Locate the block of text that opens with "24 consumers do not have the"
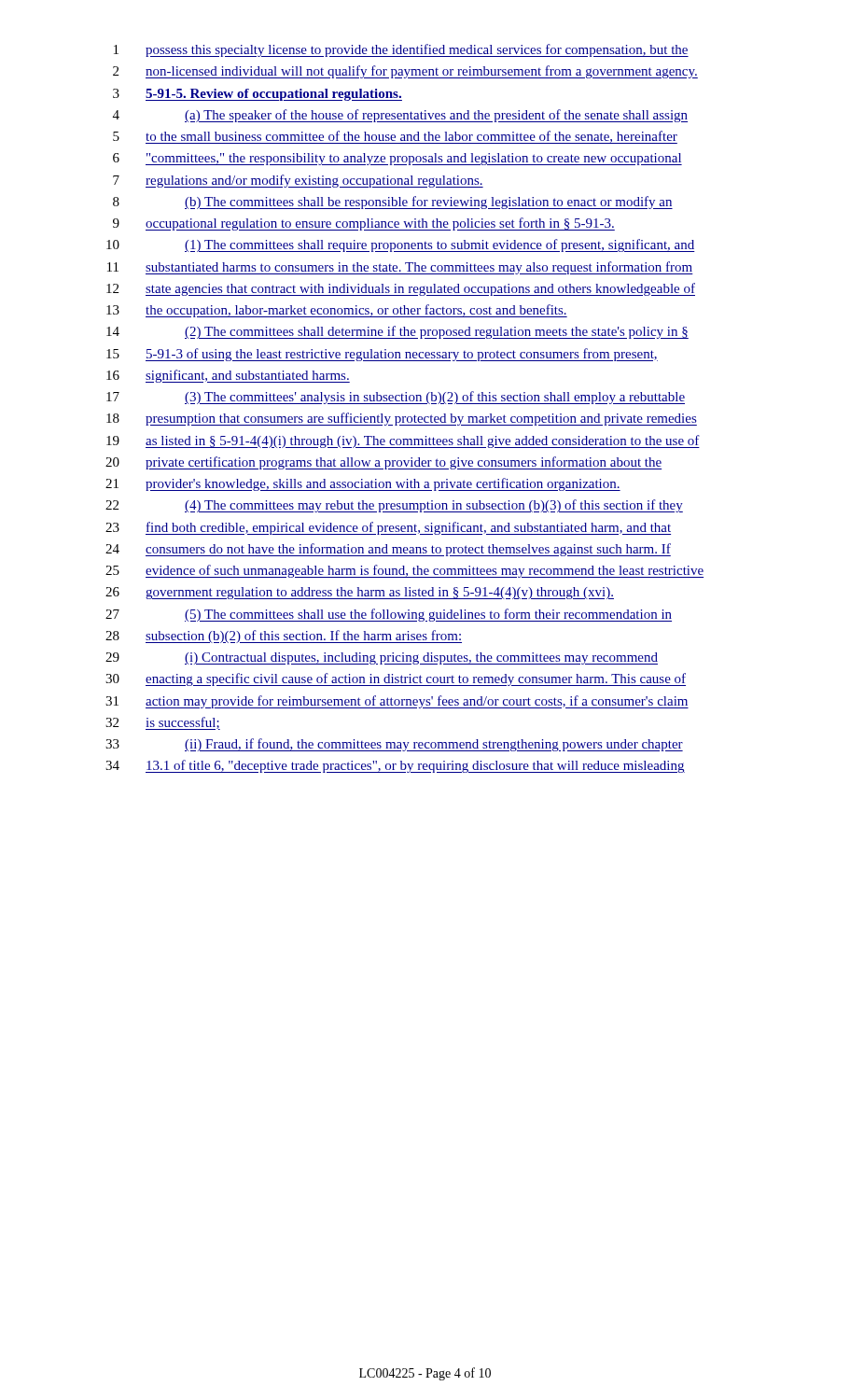850x1400 pixels. click(x=439, y=549)
